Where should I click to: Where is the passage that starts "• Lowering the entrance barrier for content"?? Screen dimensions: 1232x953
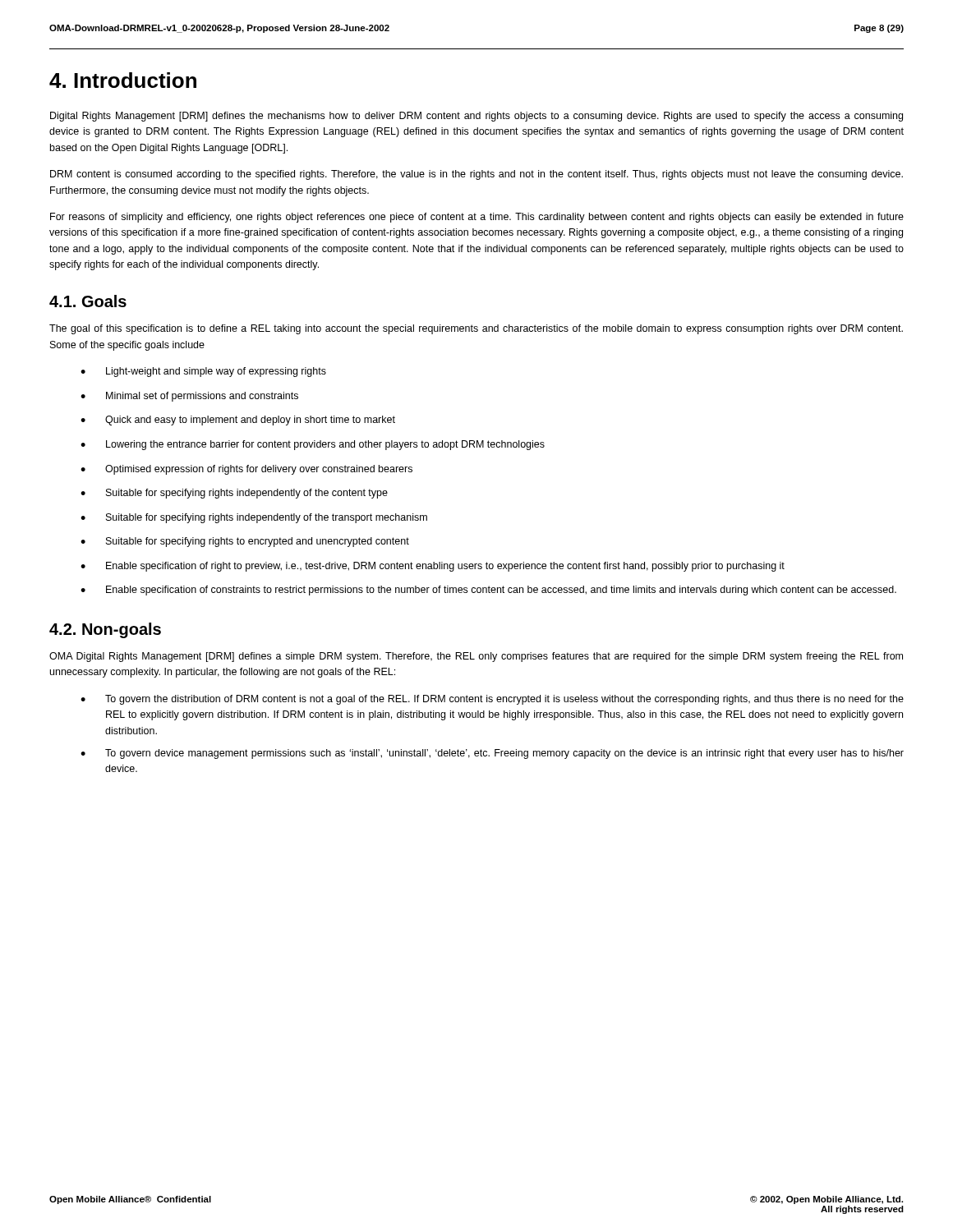coord(492,446)
